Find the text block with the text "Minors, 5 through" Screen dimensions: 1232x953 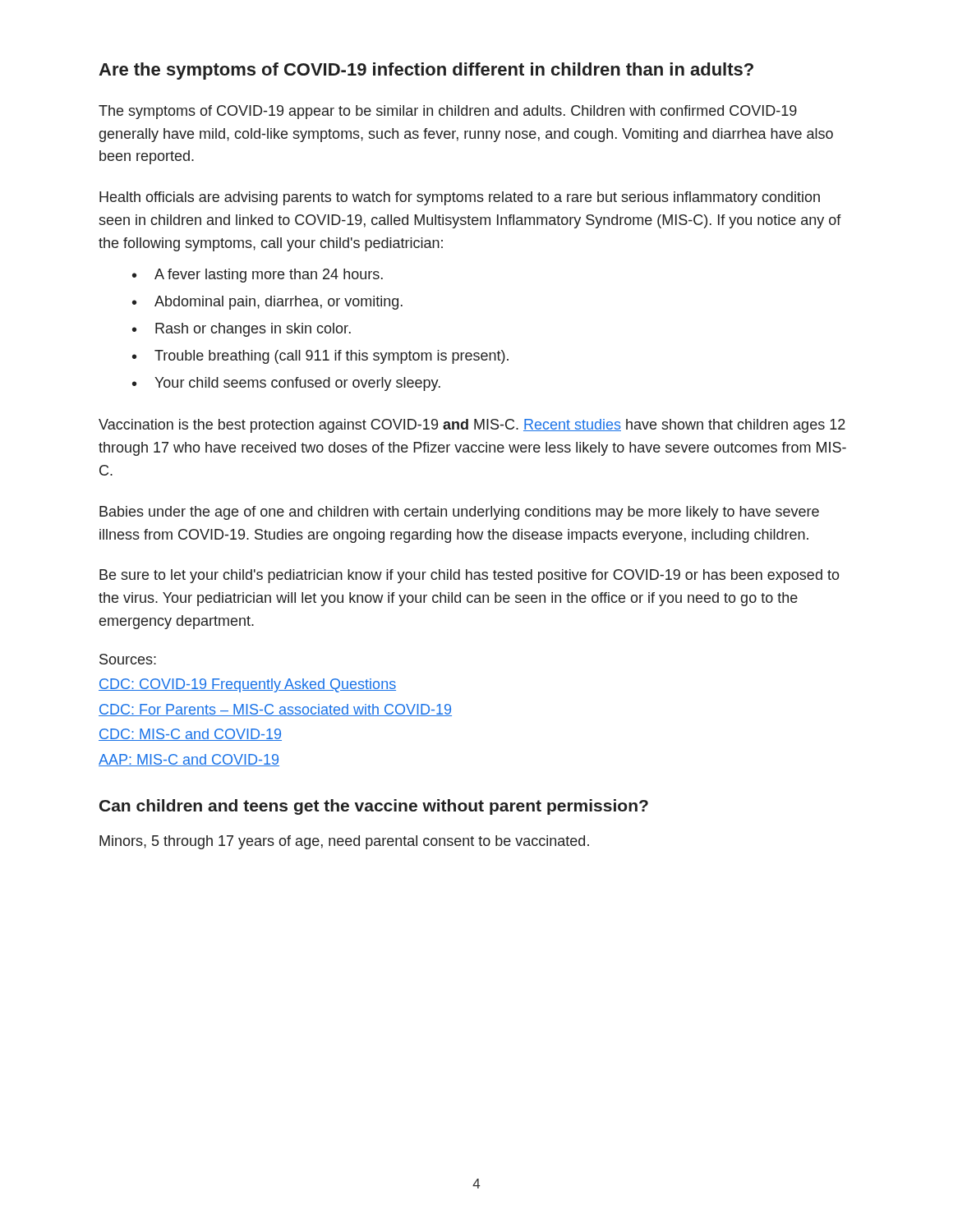[x=344, y=841]
